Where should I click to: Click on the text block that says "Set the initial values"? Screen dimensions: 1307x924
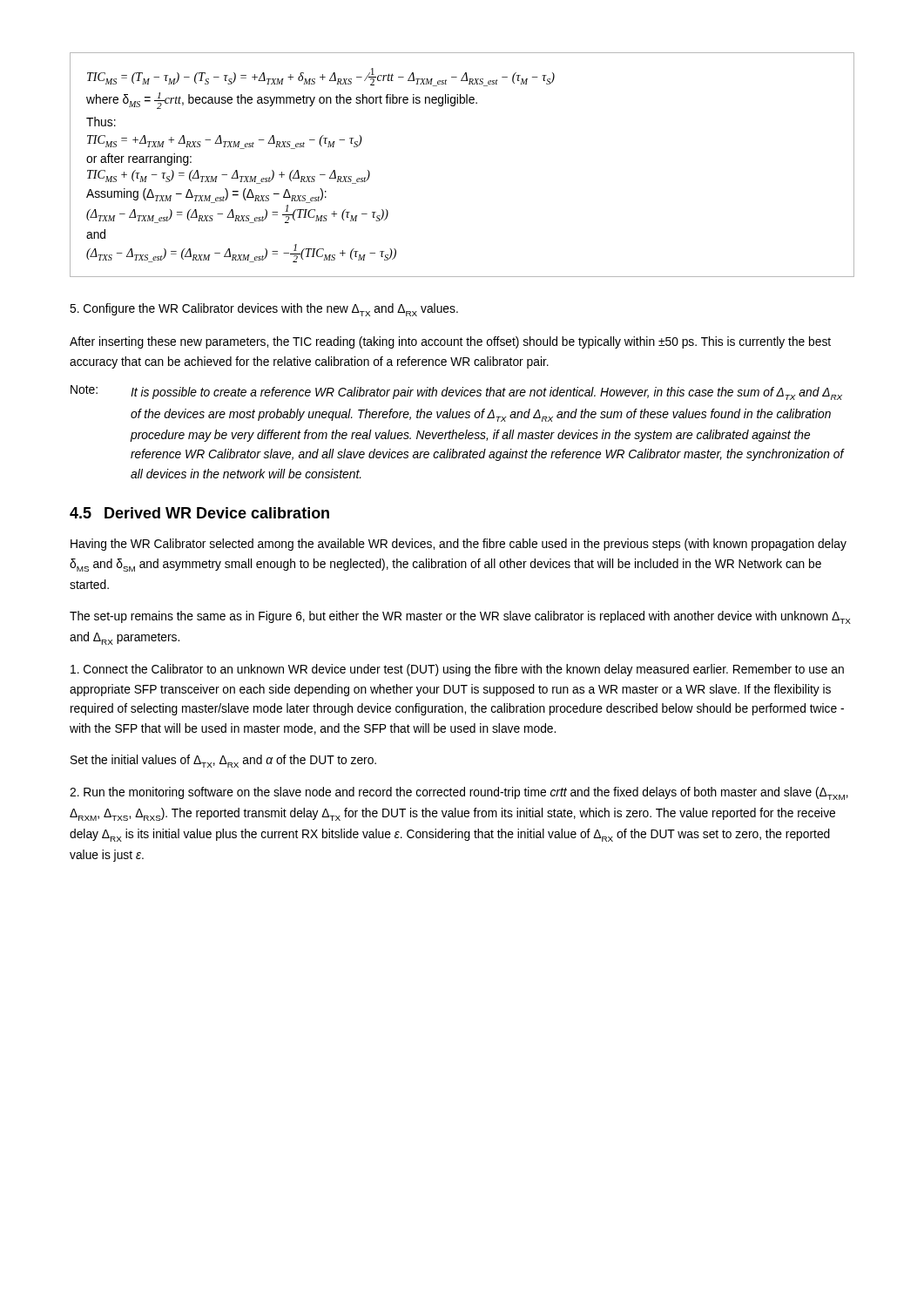[223, 761]
